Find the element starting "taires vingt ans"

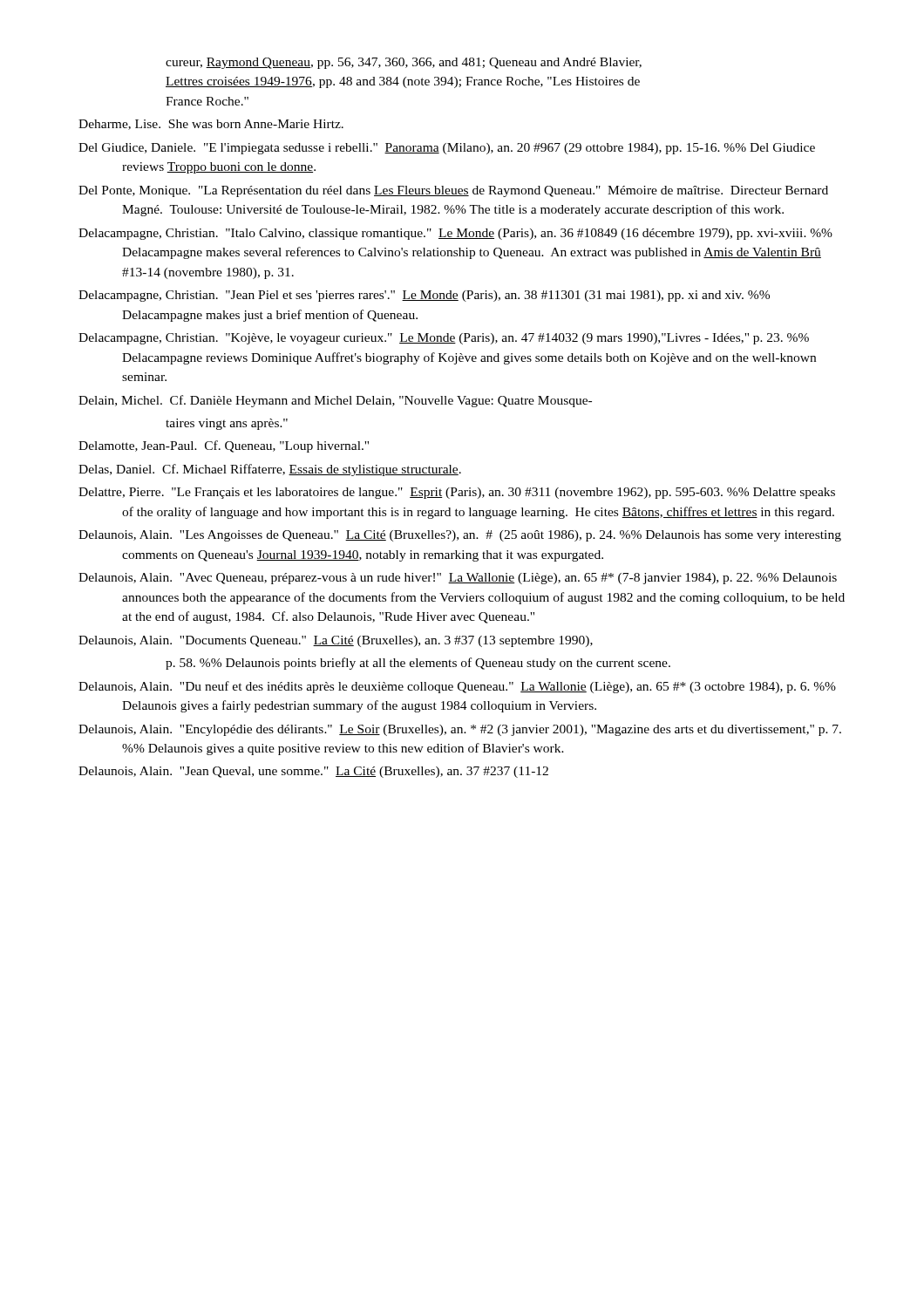[x=227, y=422]
